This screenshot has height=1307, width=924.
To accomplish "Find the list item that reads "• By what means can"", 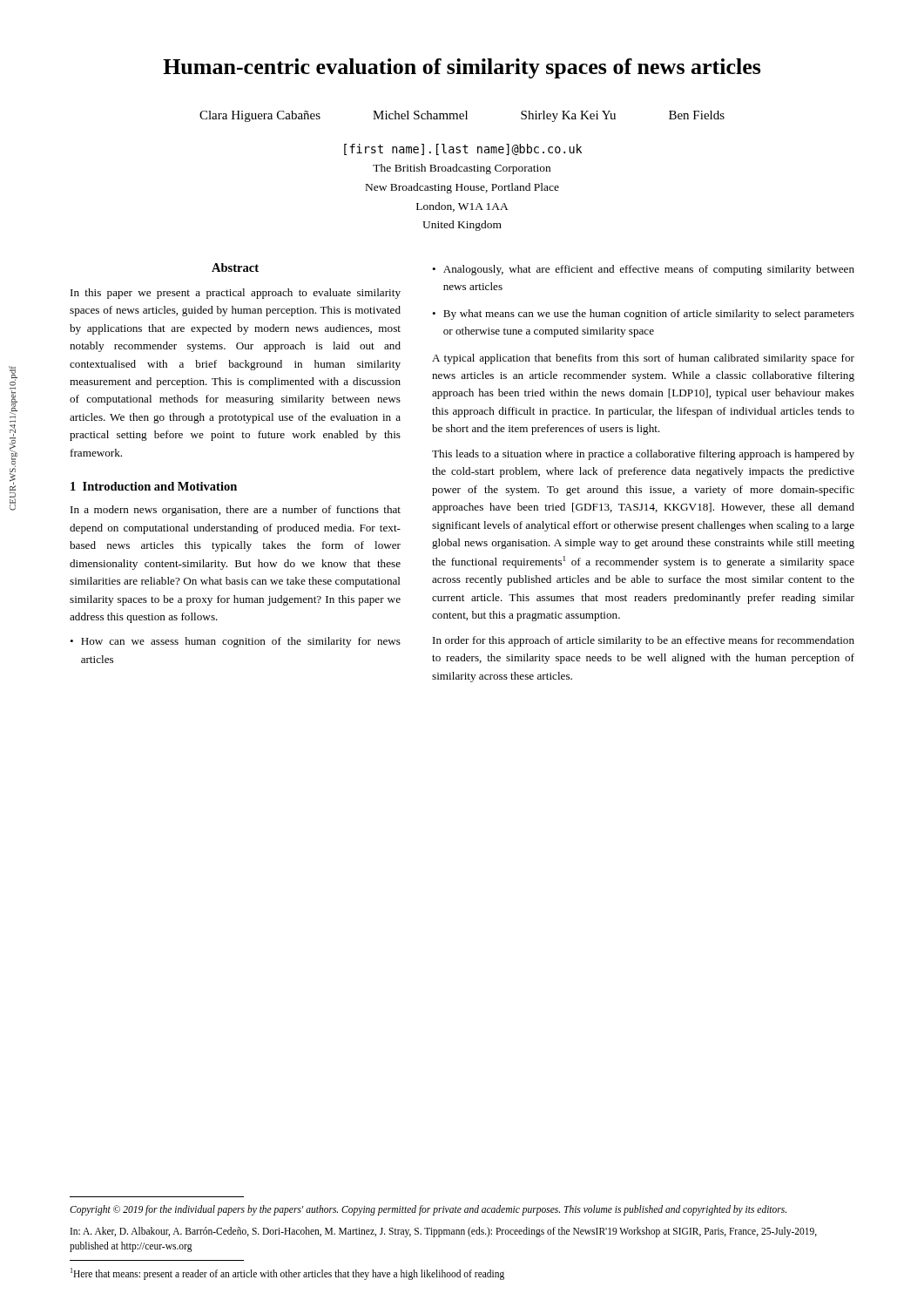I will [643, 323].
